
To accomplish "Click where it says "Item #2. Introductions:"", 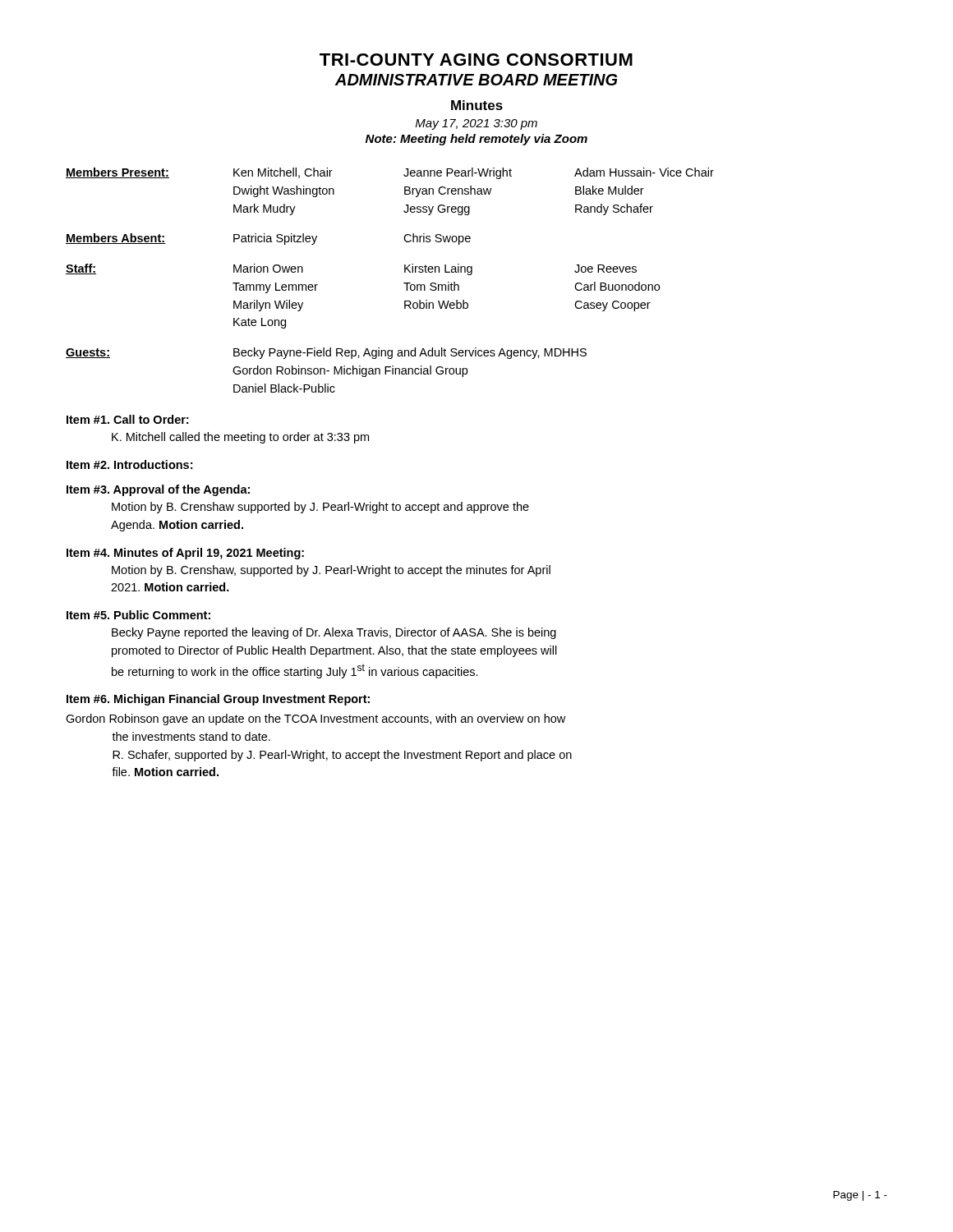I will [x=129, y=464].
